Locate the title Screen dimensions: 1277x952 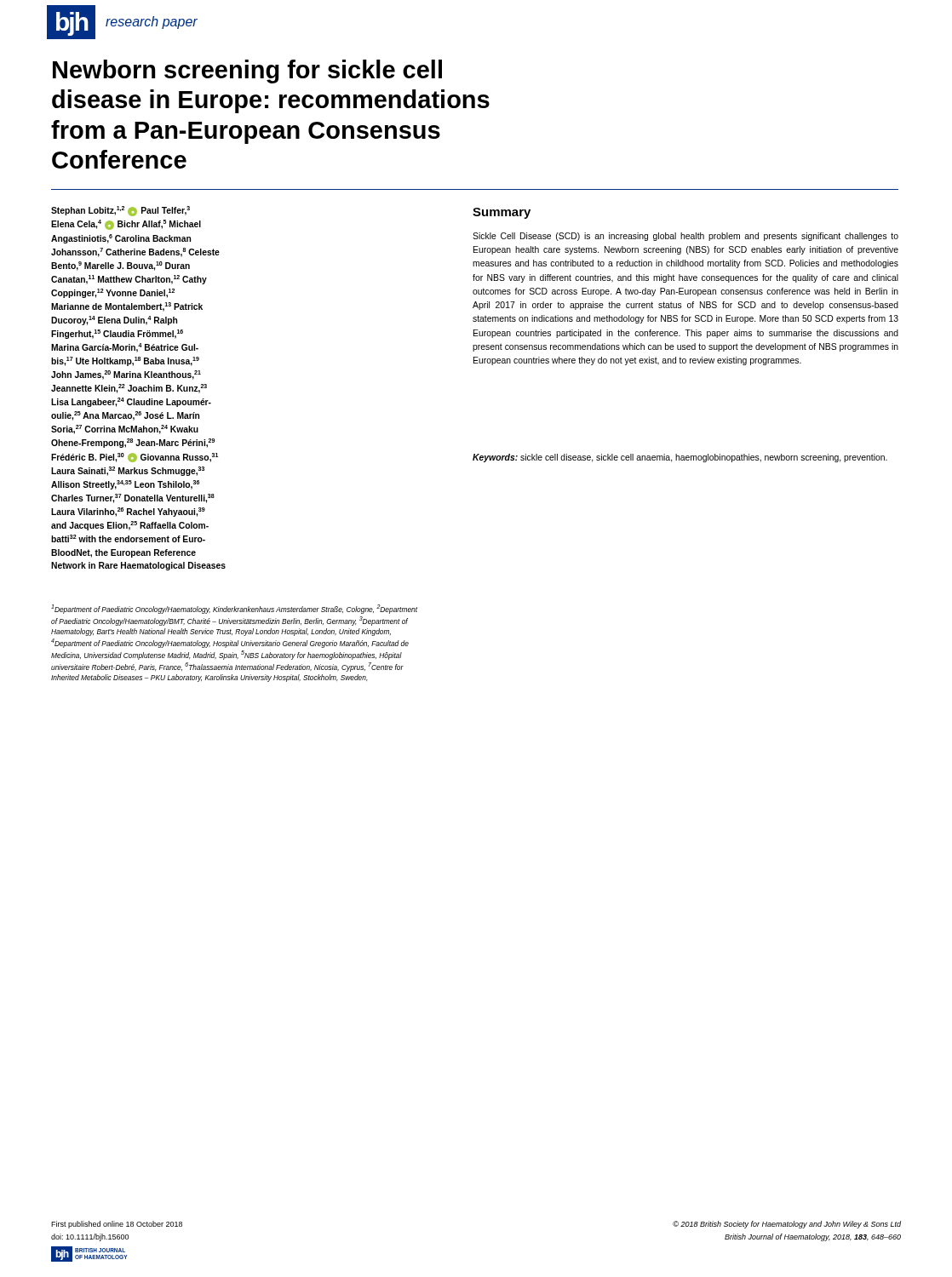pos(283,116)
